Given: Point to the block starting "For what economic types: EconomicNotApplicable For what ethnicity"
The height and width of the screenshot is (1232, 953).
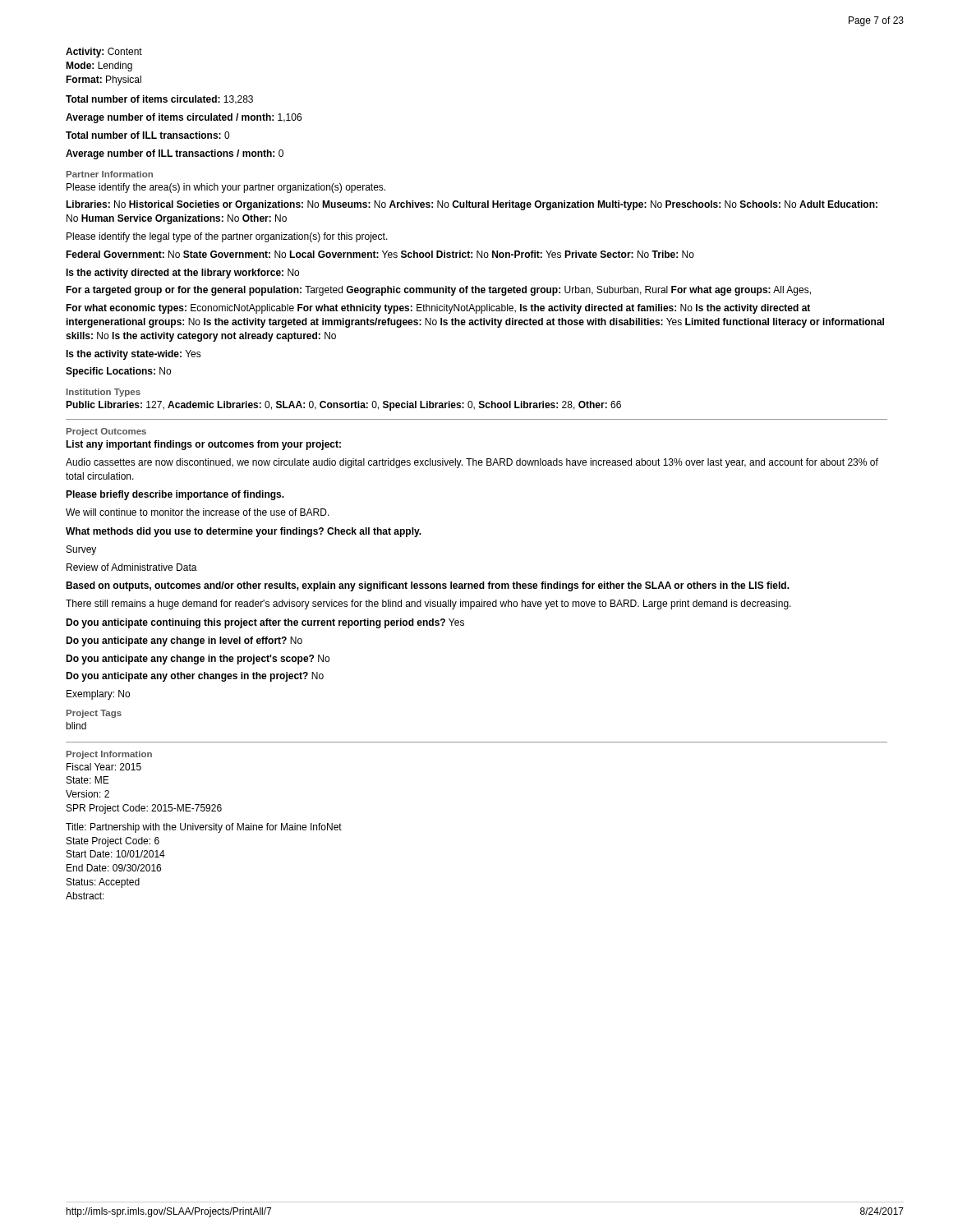Looking at the screenshot, I should (x=475, y=322).
